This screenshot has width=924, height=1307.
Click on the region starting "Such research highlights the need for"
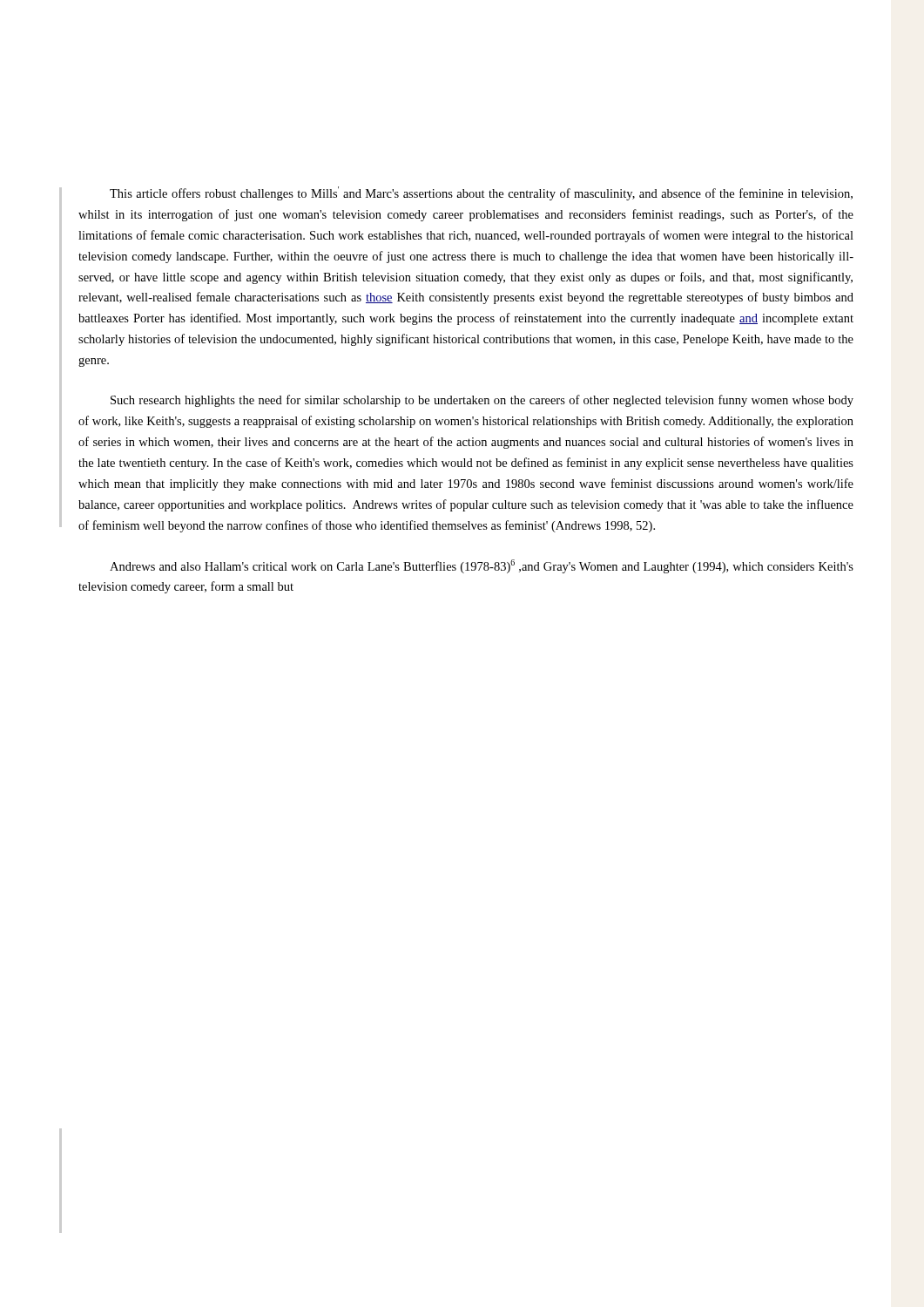coord(466,463)
